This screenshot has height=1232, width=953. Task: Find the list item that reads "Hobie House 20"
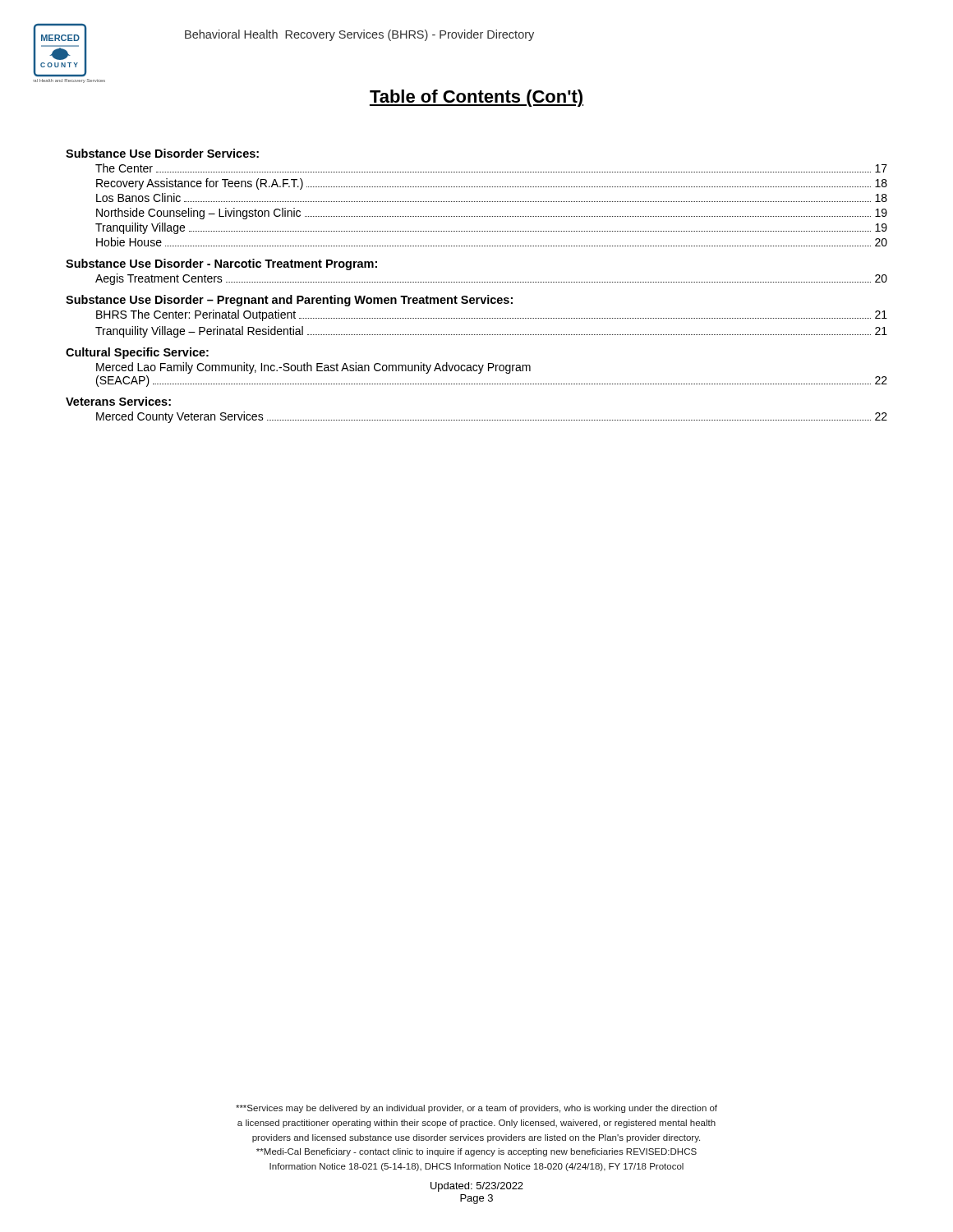[x=491, y=242]
